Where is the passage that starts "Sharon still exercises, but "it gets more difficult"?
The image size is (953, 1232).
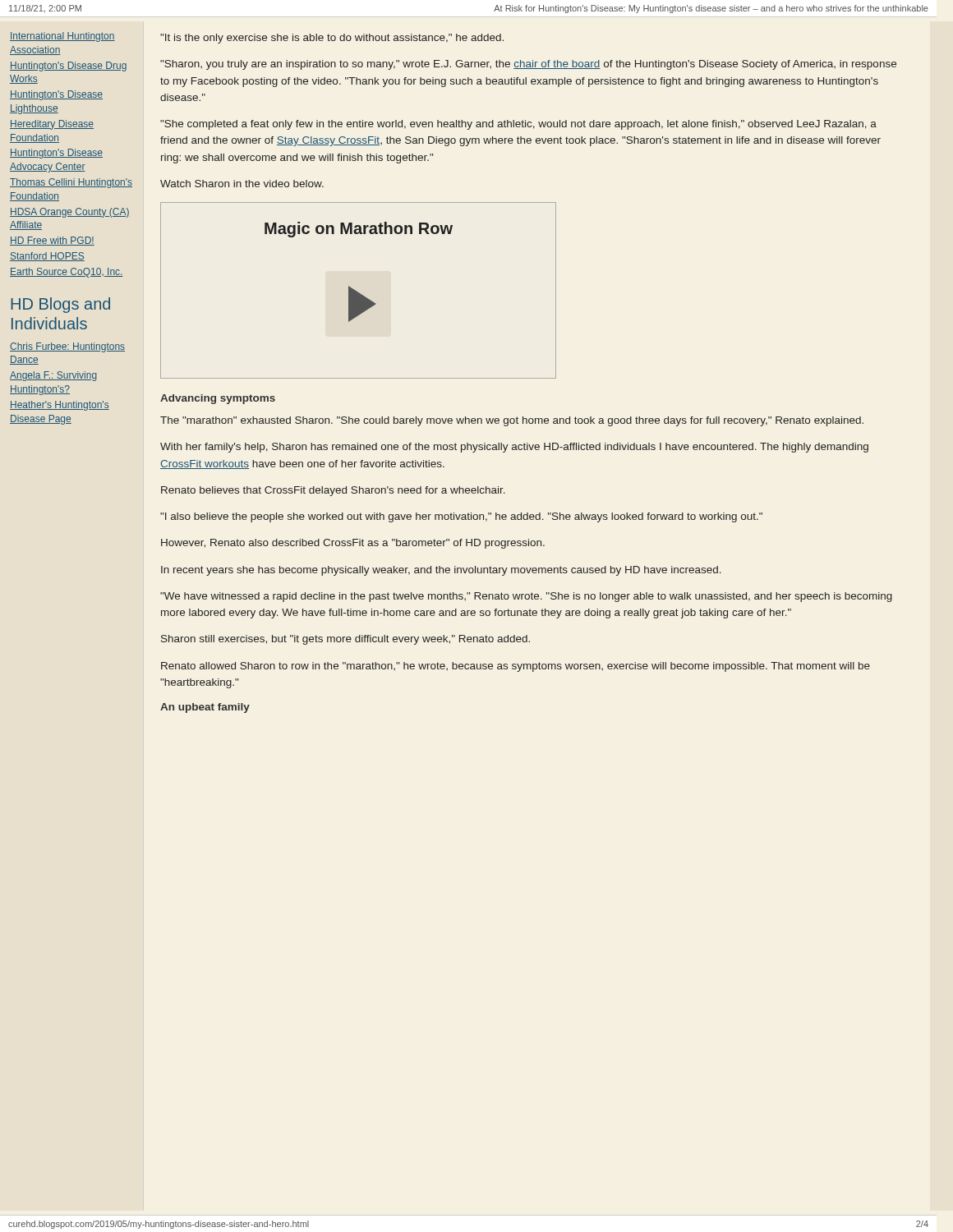pyautogui.click(x=533, y=639)
